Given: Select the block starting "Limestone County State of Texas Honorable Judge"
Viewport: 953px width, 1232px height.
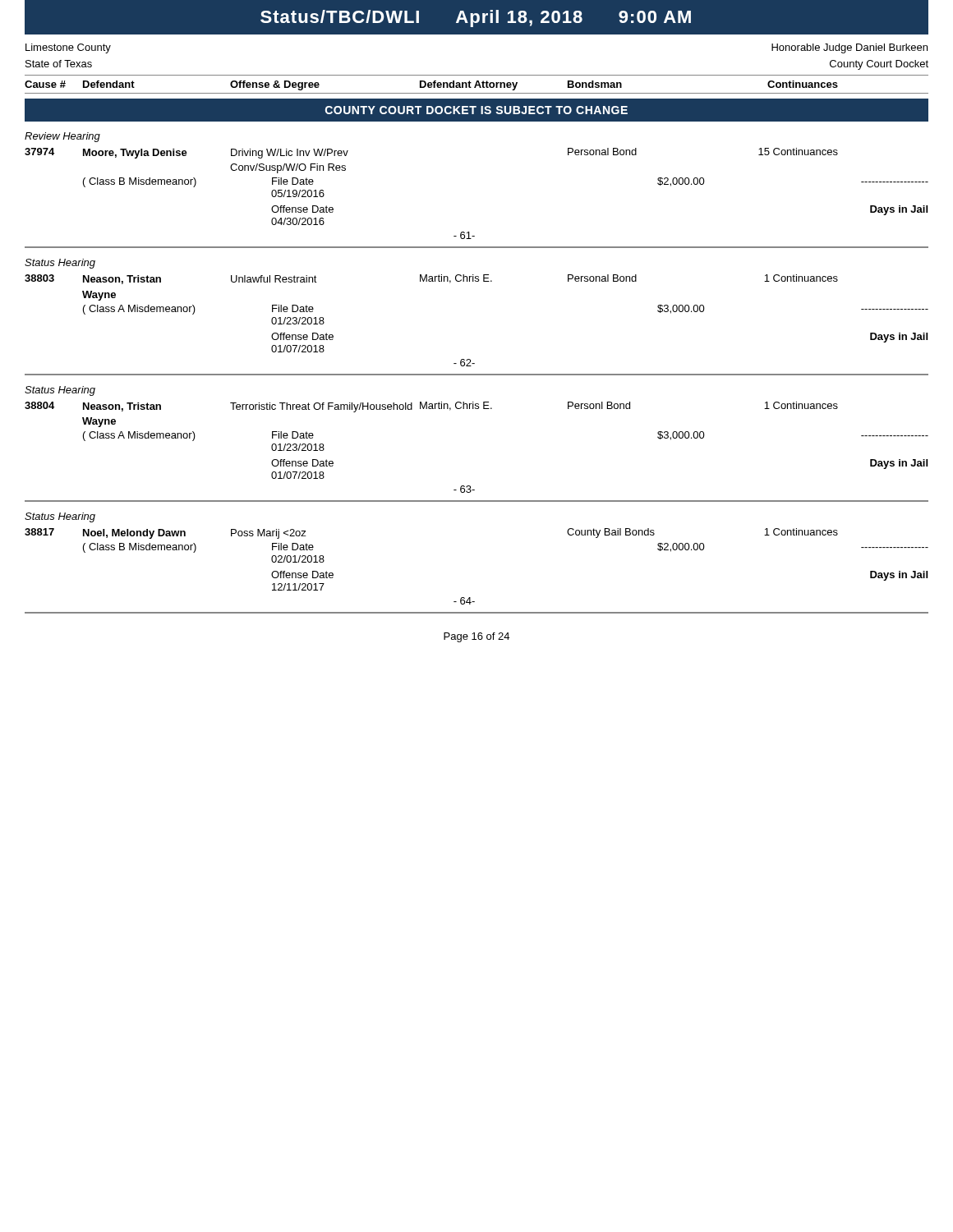Looking at the screenshot, I should coord(71,48).
